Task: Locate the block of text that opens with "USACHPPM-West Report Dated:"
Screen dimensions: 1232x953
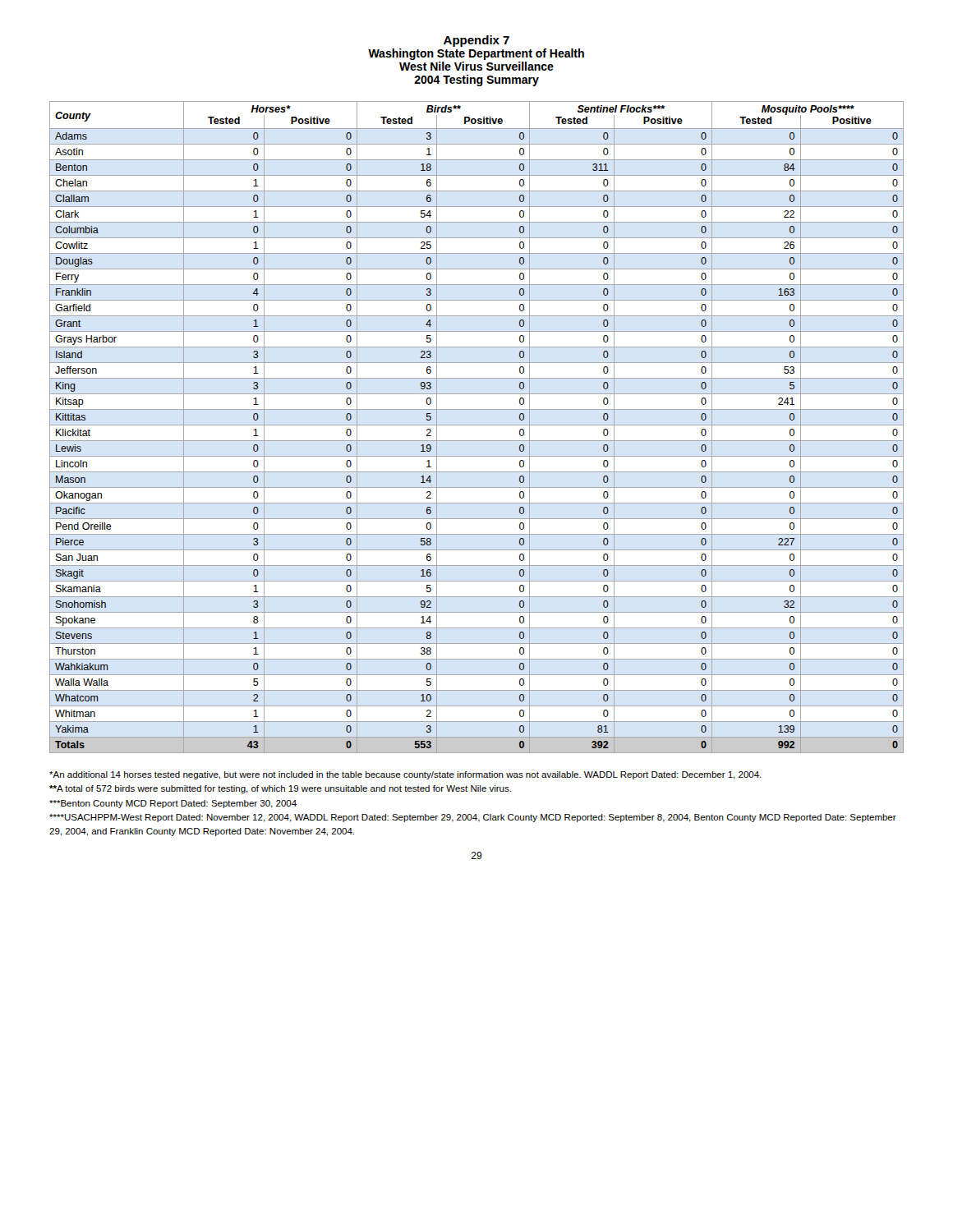Action: [473, 824]
